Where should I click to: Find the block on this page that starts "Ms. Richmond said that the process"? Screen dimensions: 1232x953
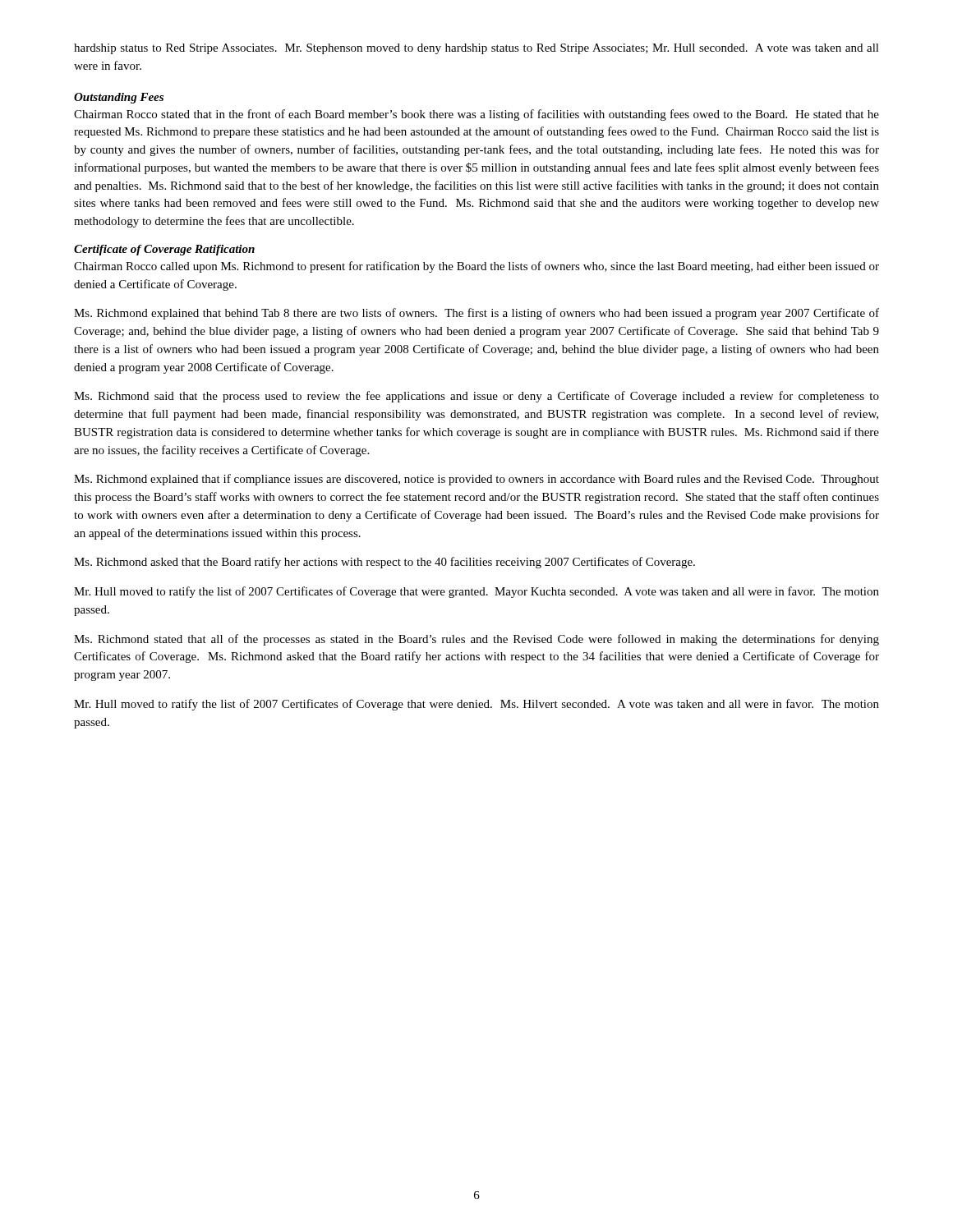click(x=476, y=423)
